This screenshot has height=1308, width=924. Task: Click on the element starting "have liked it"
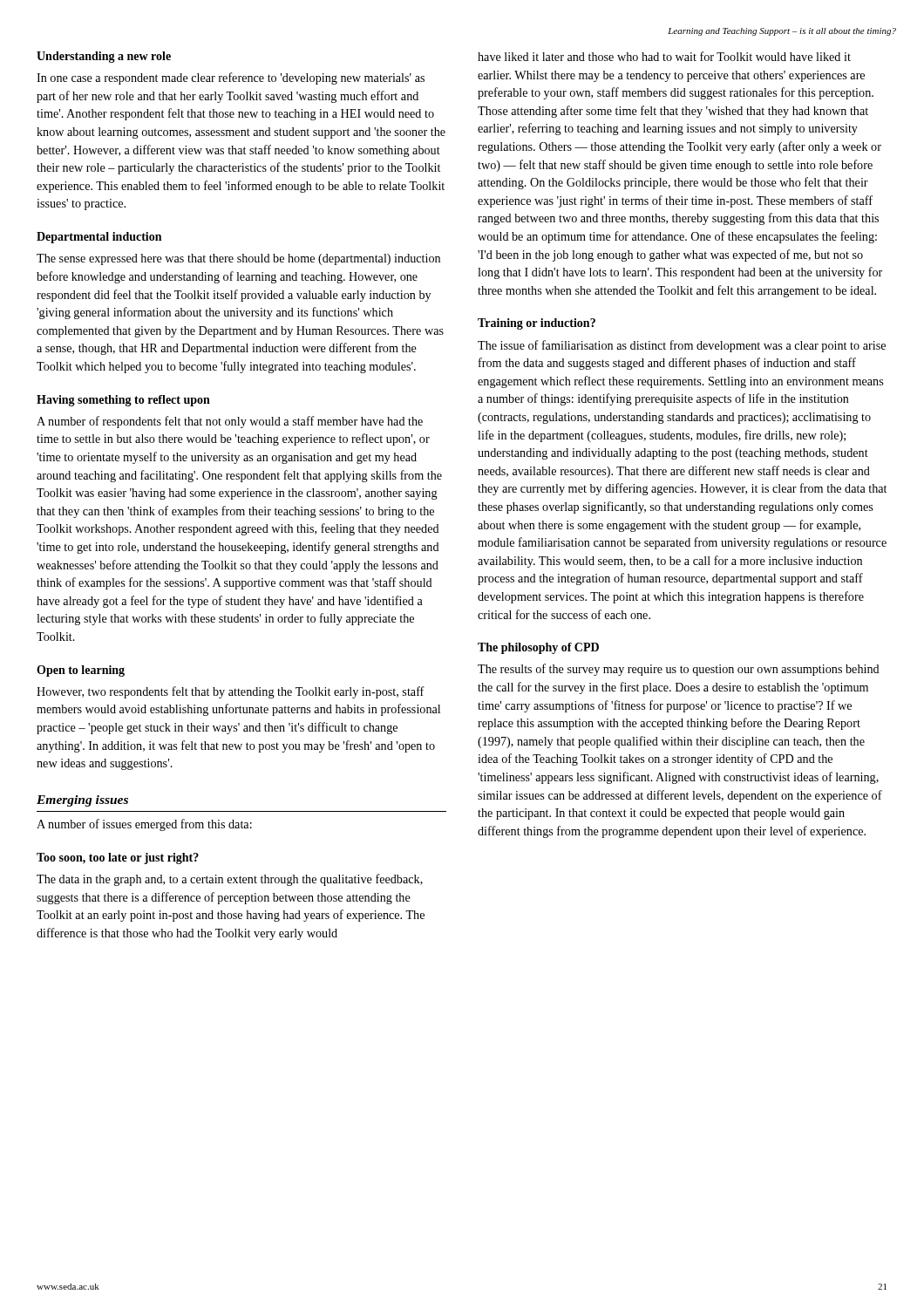click(x=680, y=173)
